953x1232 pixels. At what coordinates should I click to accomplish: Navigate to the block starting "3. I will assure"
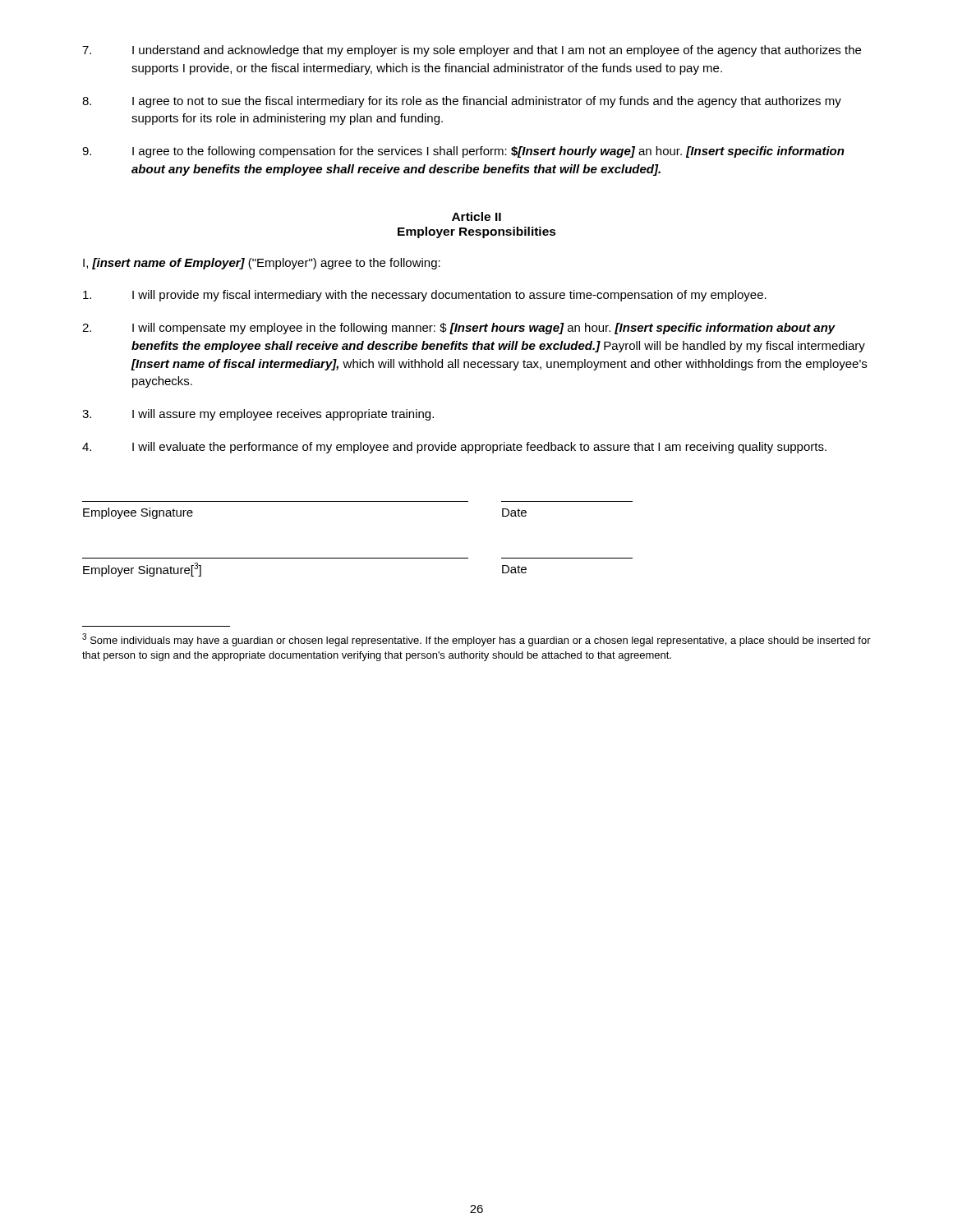tap(258, 415)
